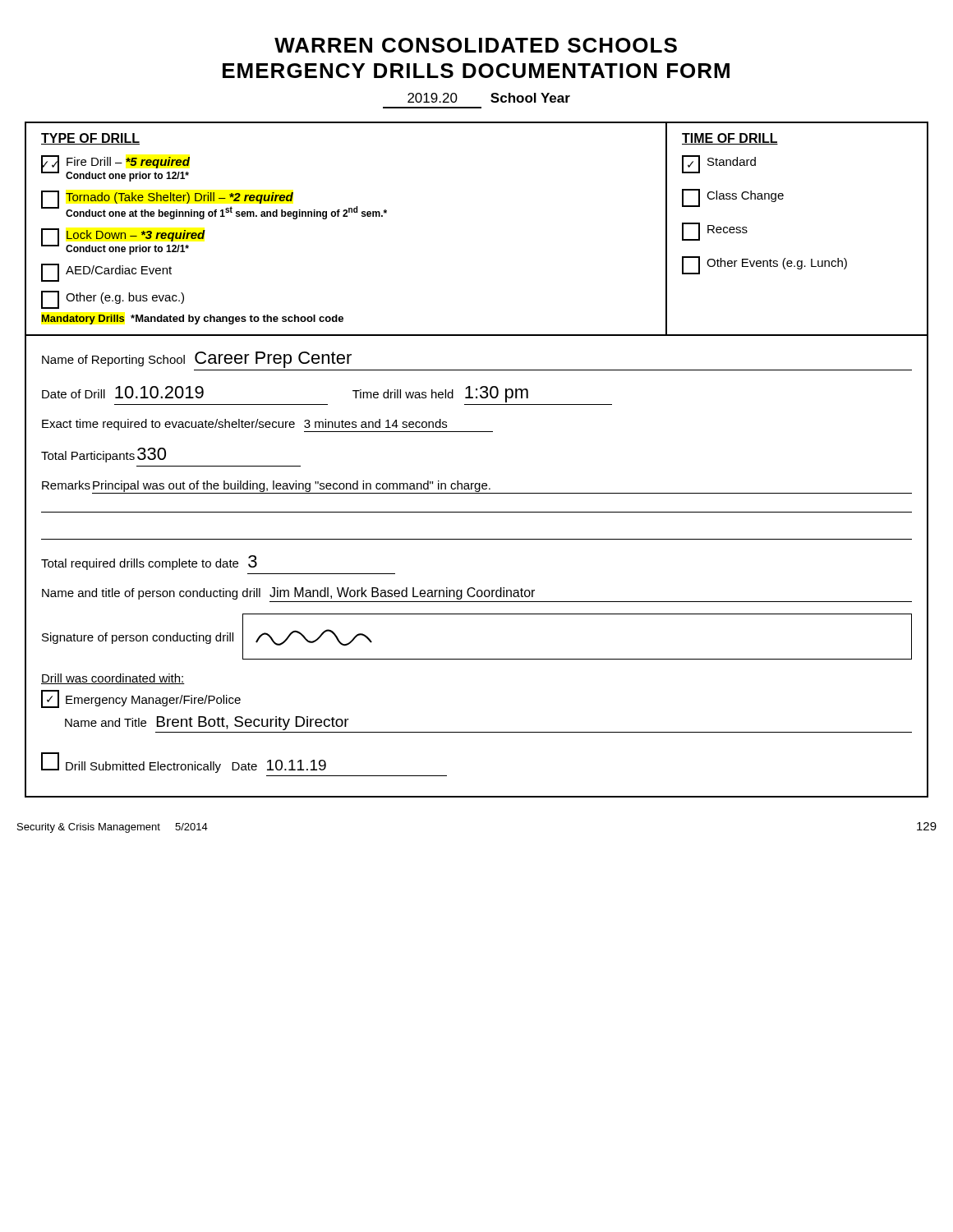Image resolution: width=953 pixels, height=1232 pixels.
Task: Select the text containing "Drill Submitted Electronically Date 10.11.19"
Action: (x=244, y=764)
